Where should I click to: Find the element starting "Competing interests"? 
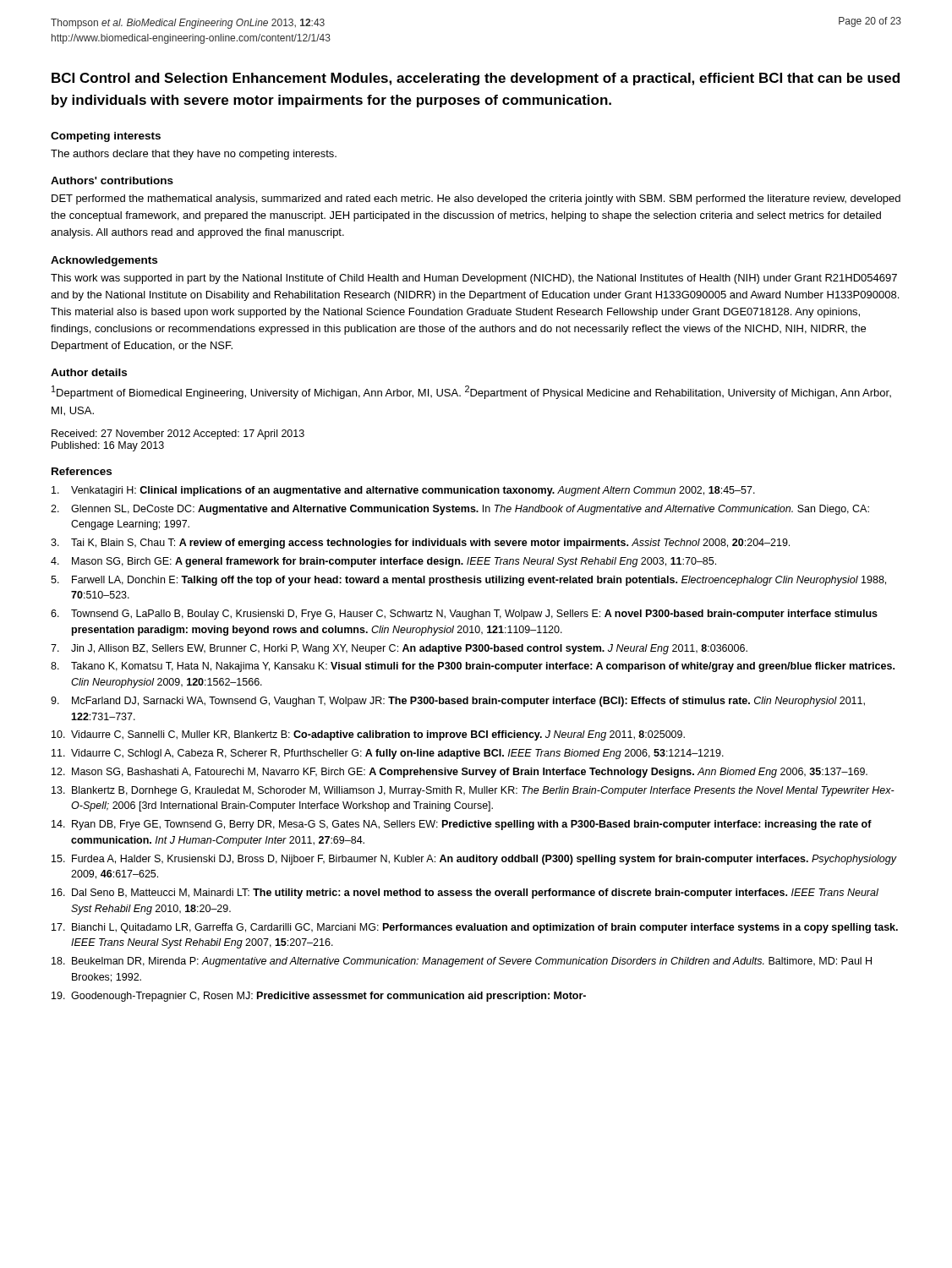[106, 136]
